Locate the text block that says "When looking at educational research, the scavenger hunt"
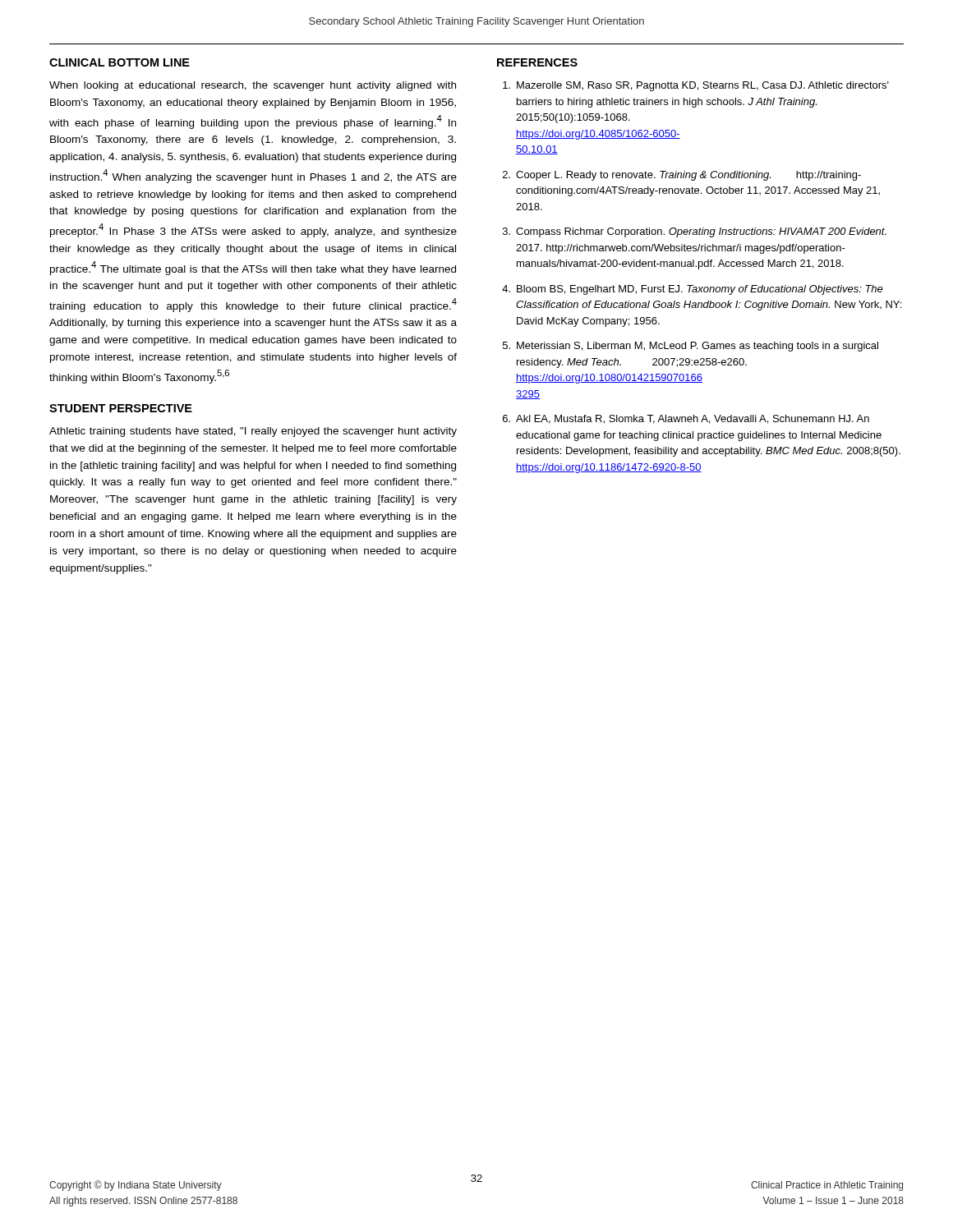Viewport: 953px width, 1232px height. 253,231
